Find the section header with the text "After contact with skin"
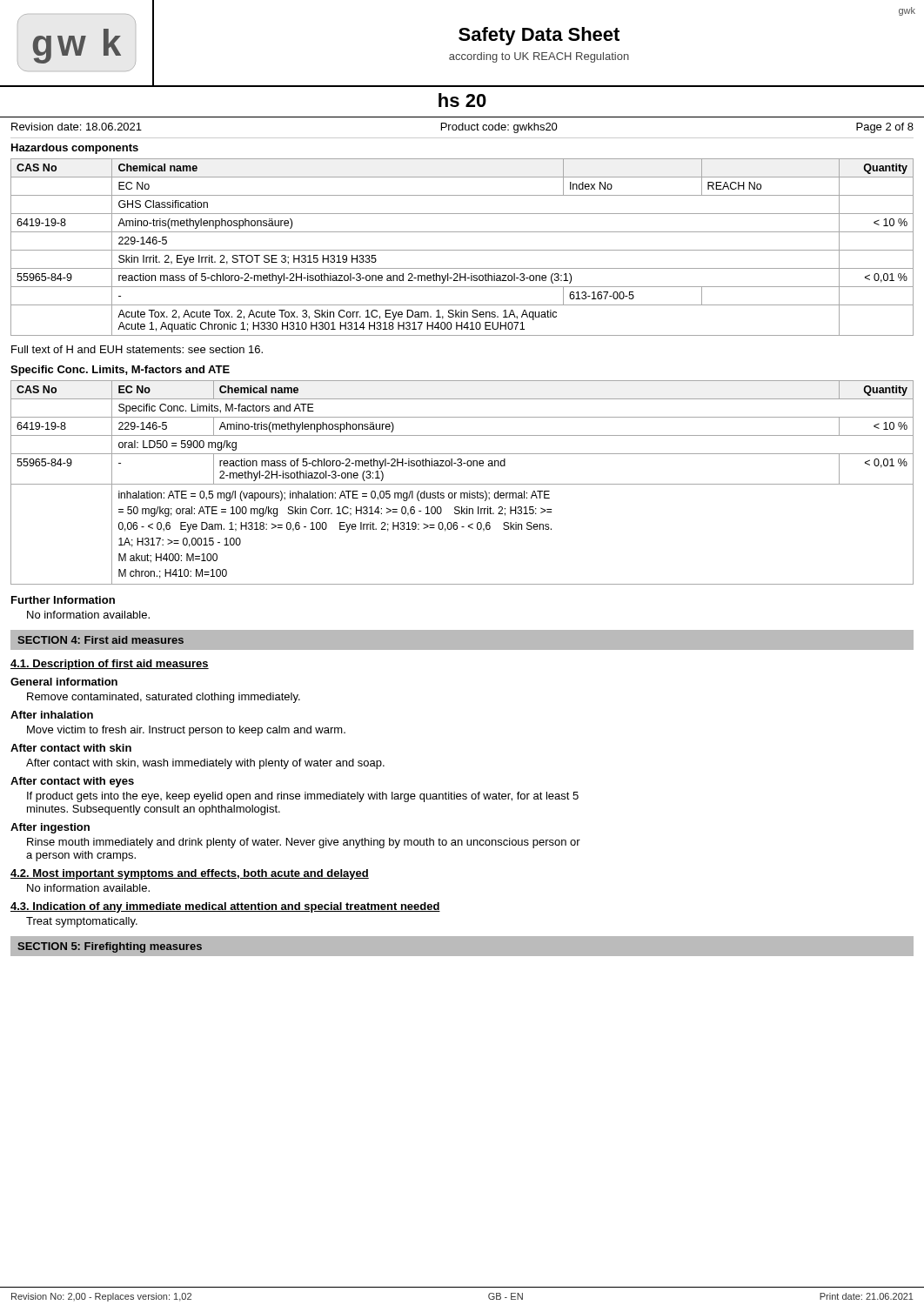 click(71, 748)
